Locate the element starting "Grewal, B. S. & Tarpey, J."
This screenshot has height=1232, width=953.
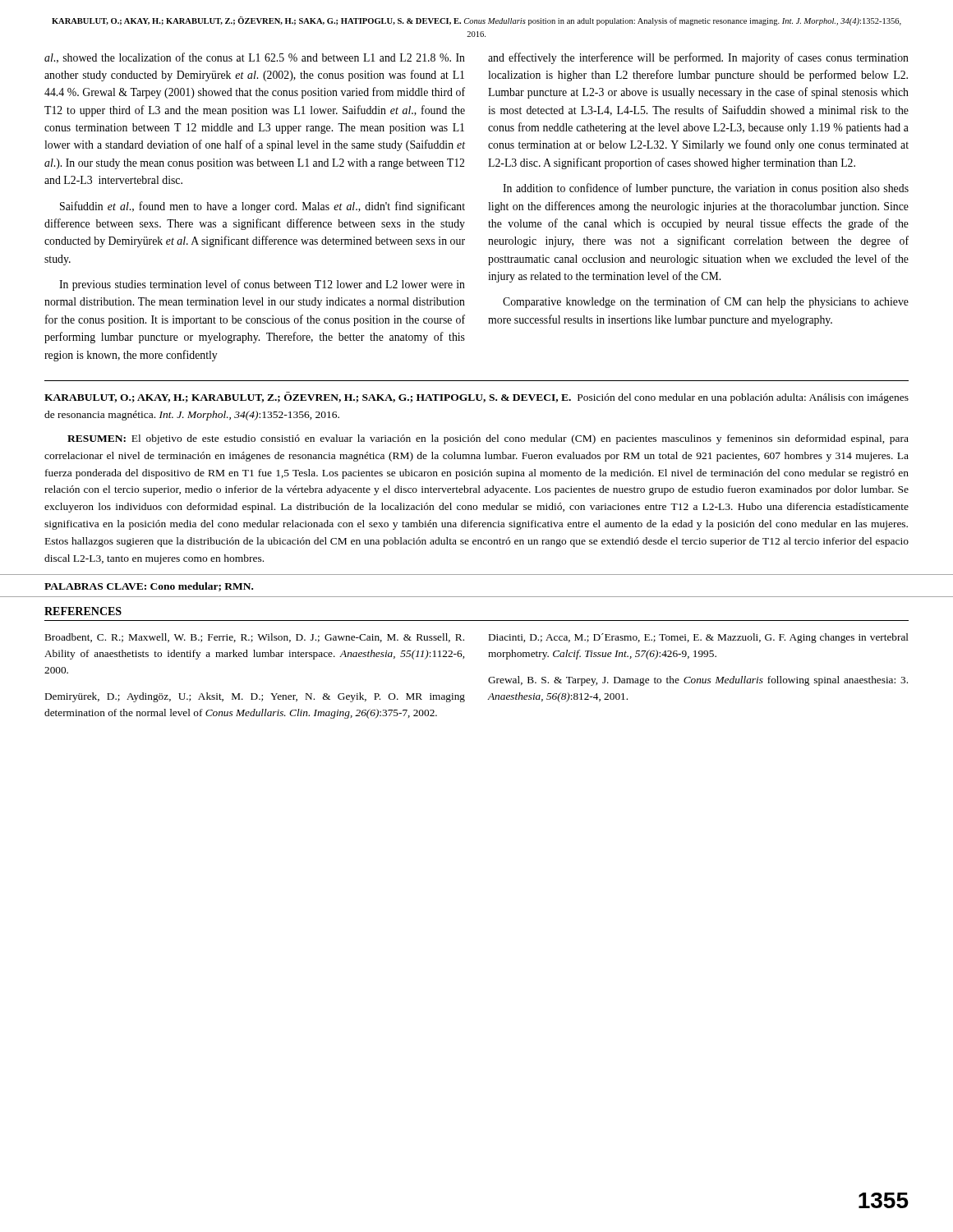[x=698, y=688]
